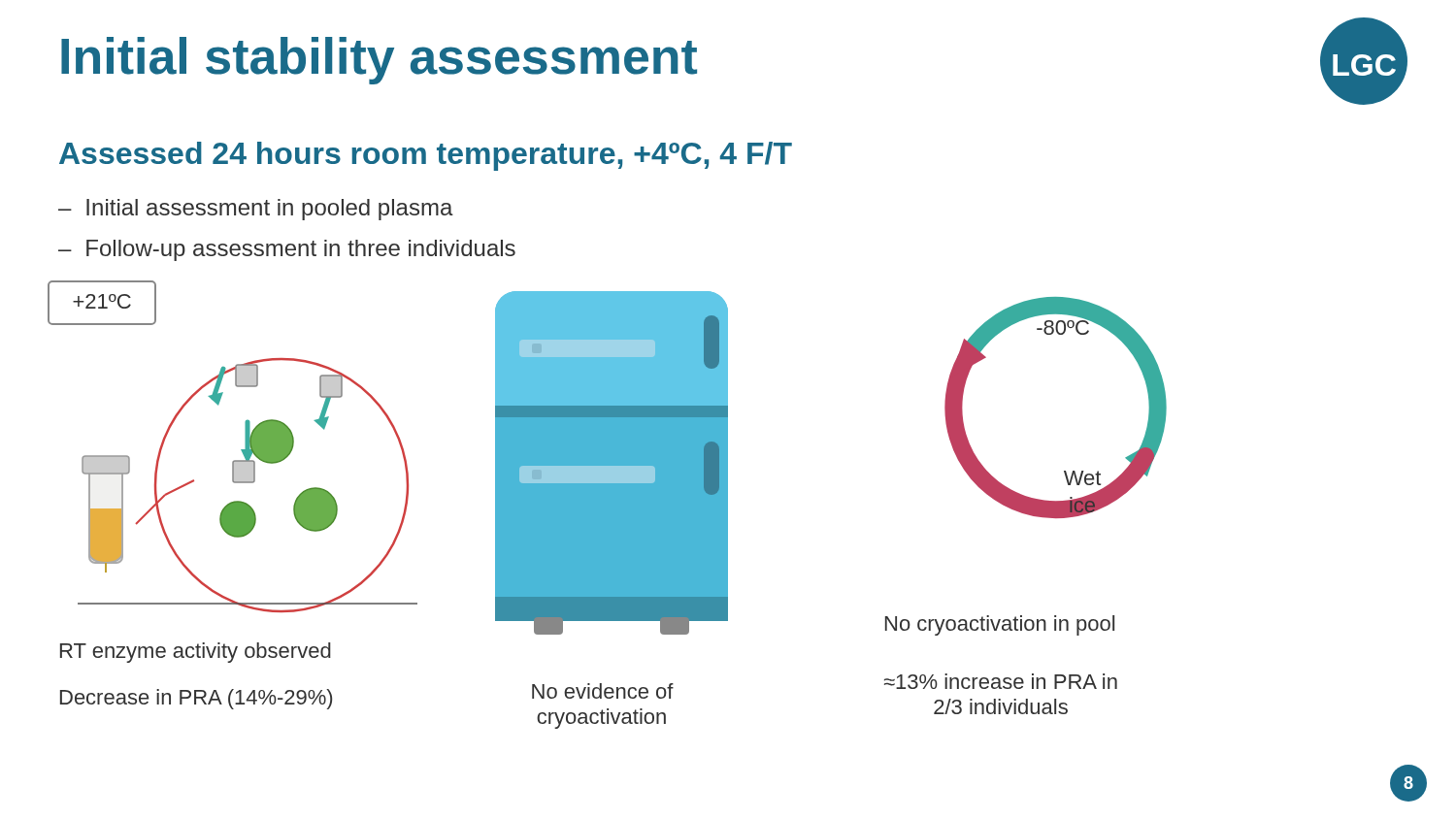Viewport: 1456px width, 819px height.
Task: Point to the text block starting "Decrease in PRA (14%-29%)"
Action: point(196,697)
